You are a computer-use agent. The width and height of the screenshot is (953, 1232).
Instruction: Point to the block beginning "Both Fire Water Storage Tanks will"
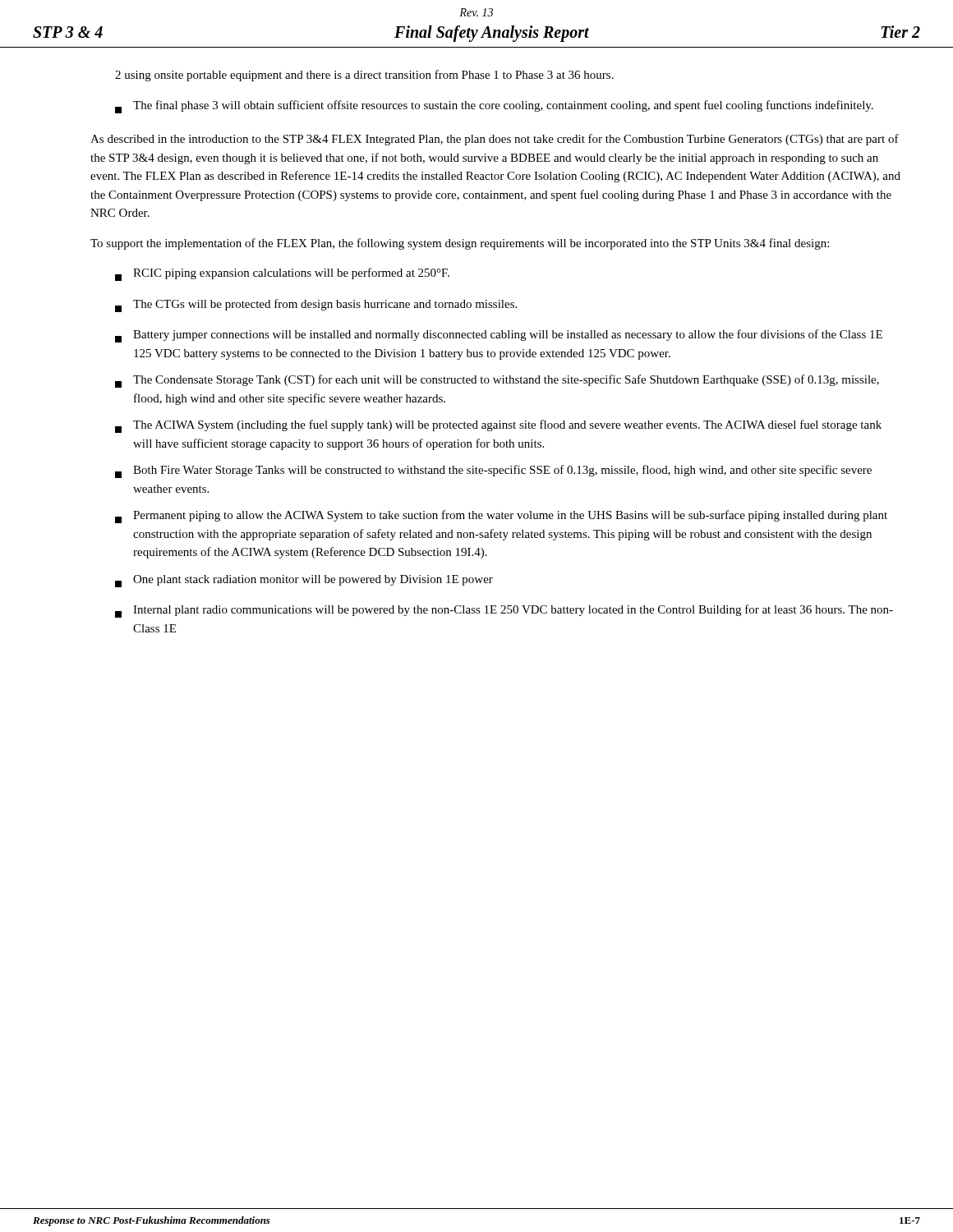click(509, 479)
